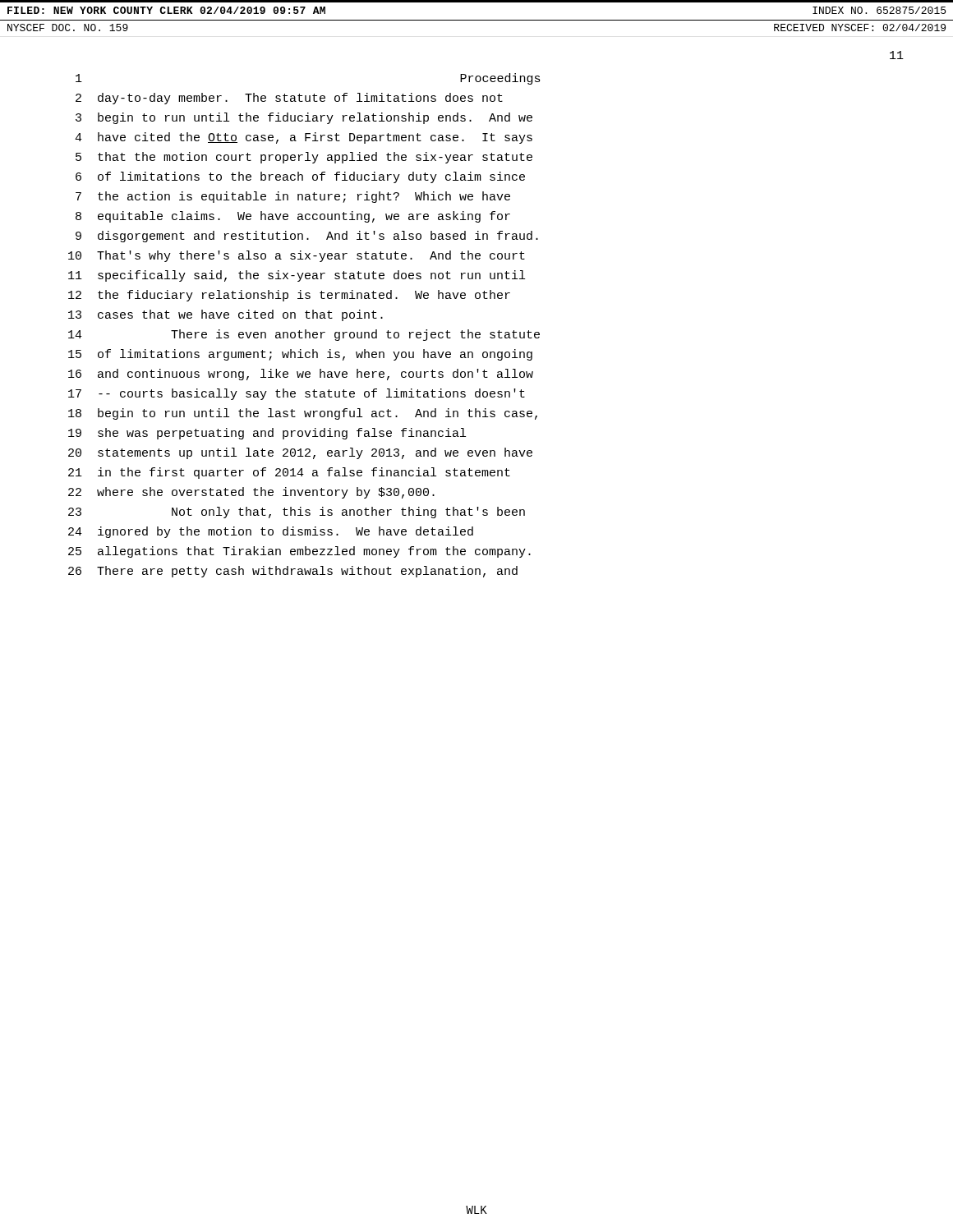Click on the text block containing "22 where she overstated the"
The height and width of the screenshot is (1232, 953).
[x=243, y=493]
